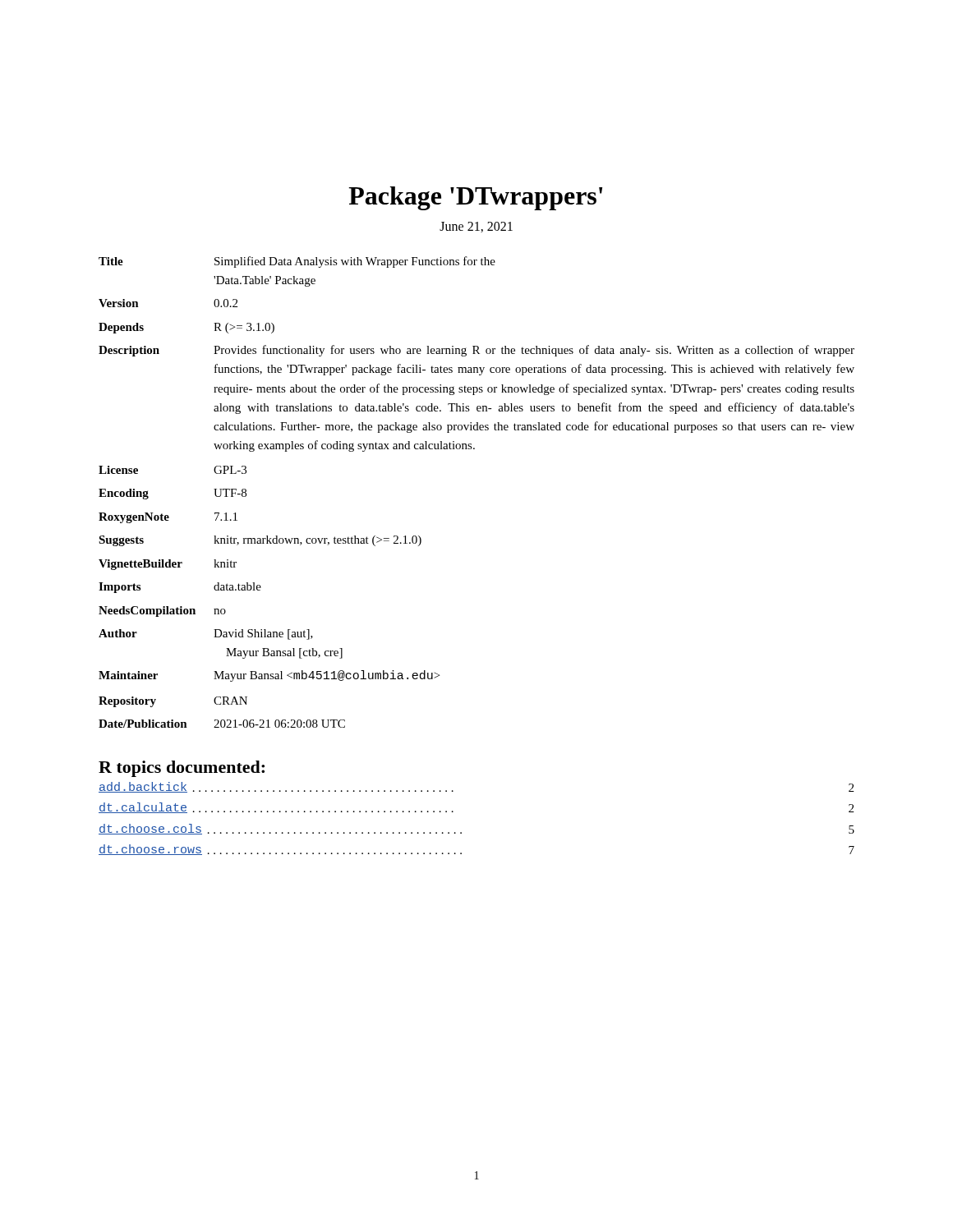
Task: Click where it says "VignetteBuilder knitr"
Action: coord(168,565)
